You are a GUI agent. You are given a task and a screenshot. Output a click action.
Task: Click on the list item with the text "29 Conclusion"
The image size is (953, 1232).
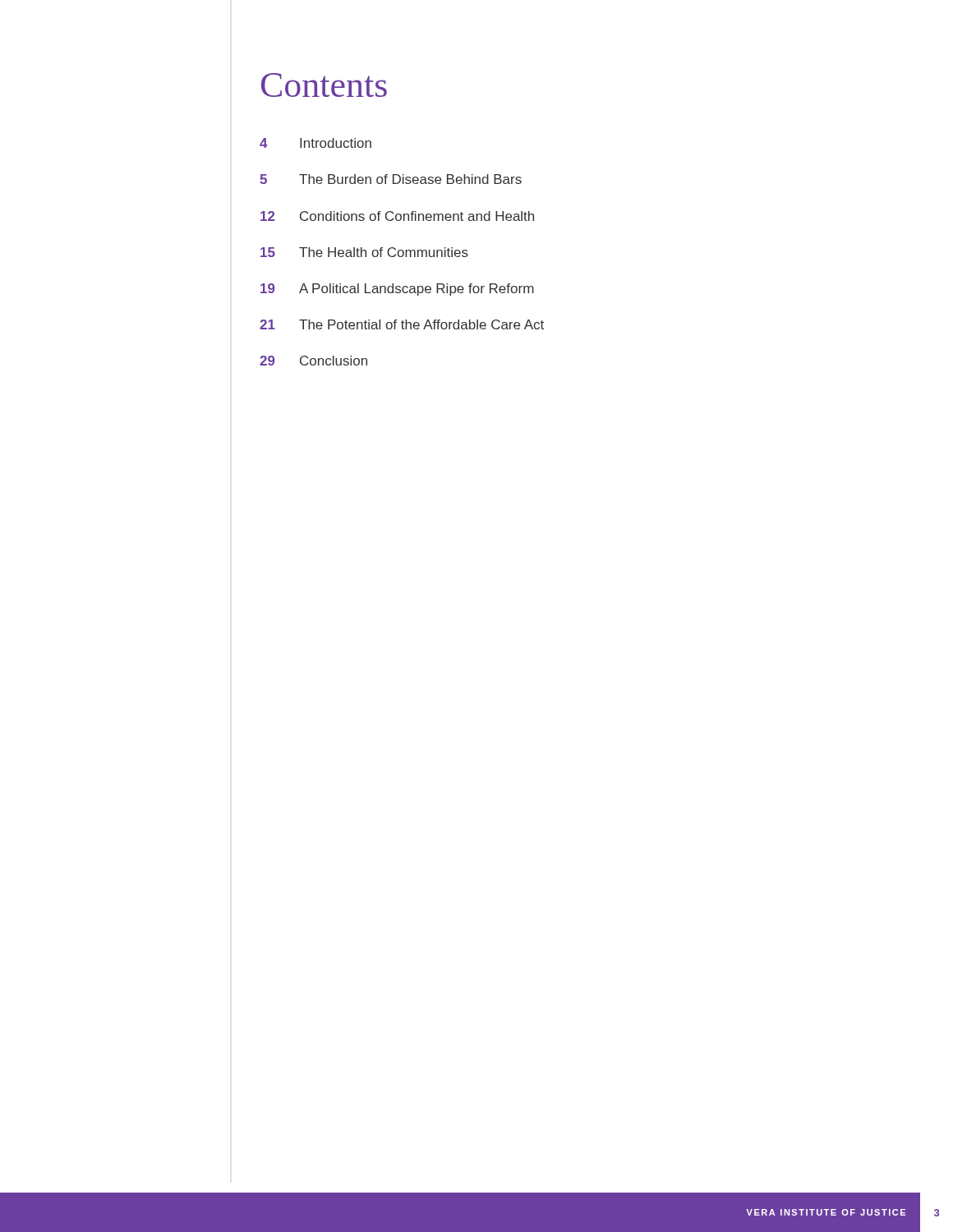pos(313,361)
